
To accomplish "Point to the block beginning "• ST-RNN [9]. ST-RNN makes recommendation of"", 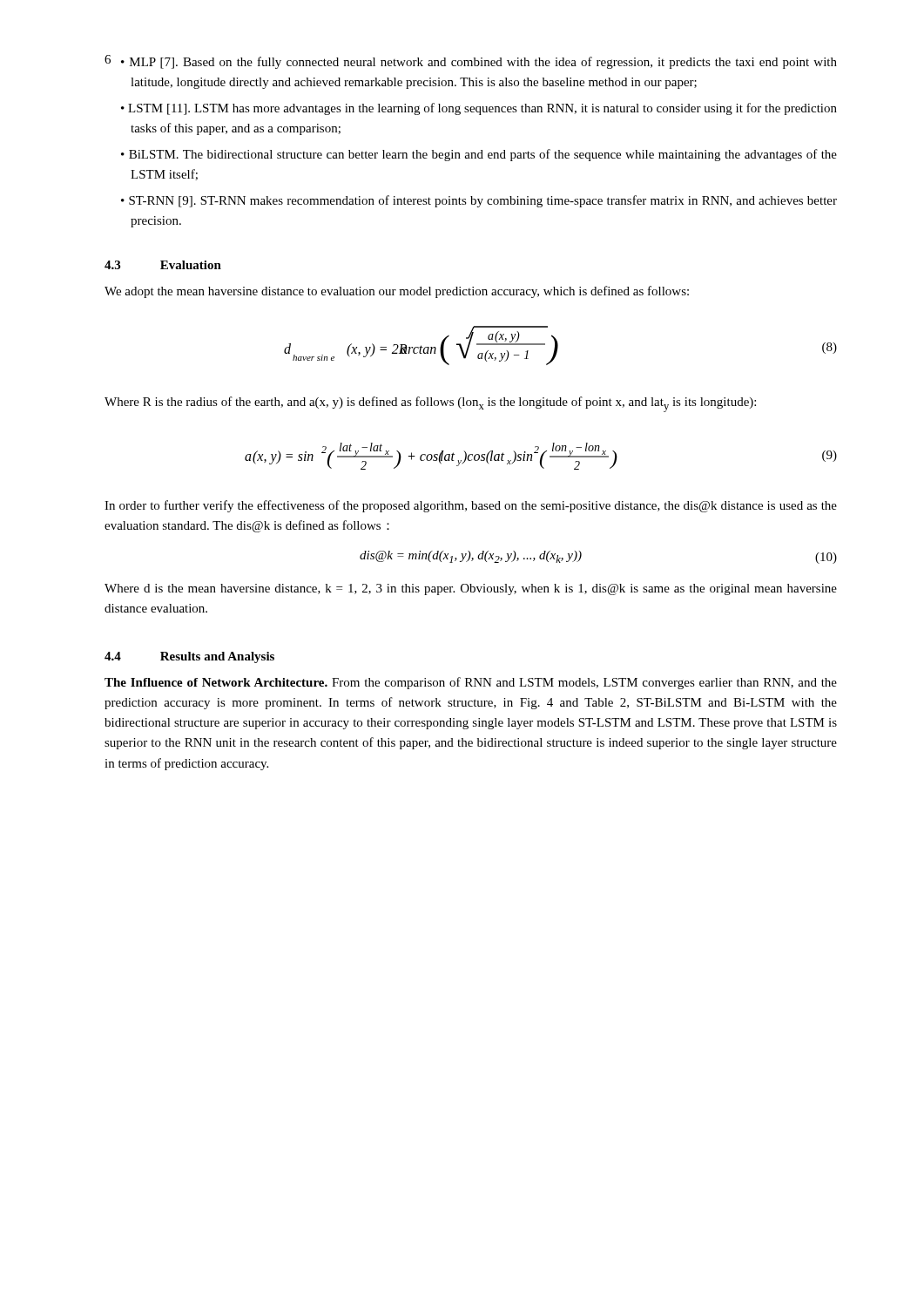I will [x=479, y=210].
